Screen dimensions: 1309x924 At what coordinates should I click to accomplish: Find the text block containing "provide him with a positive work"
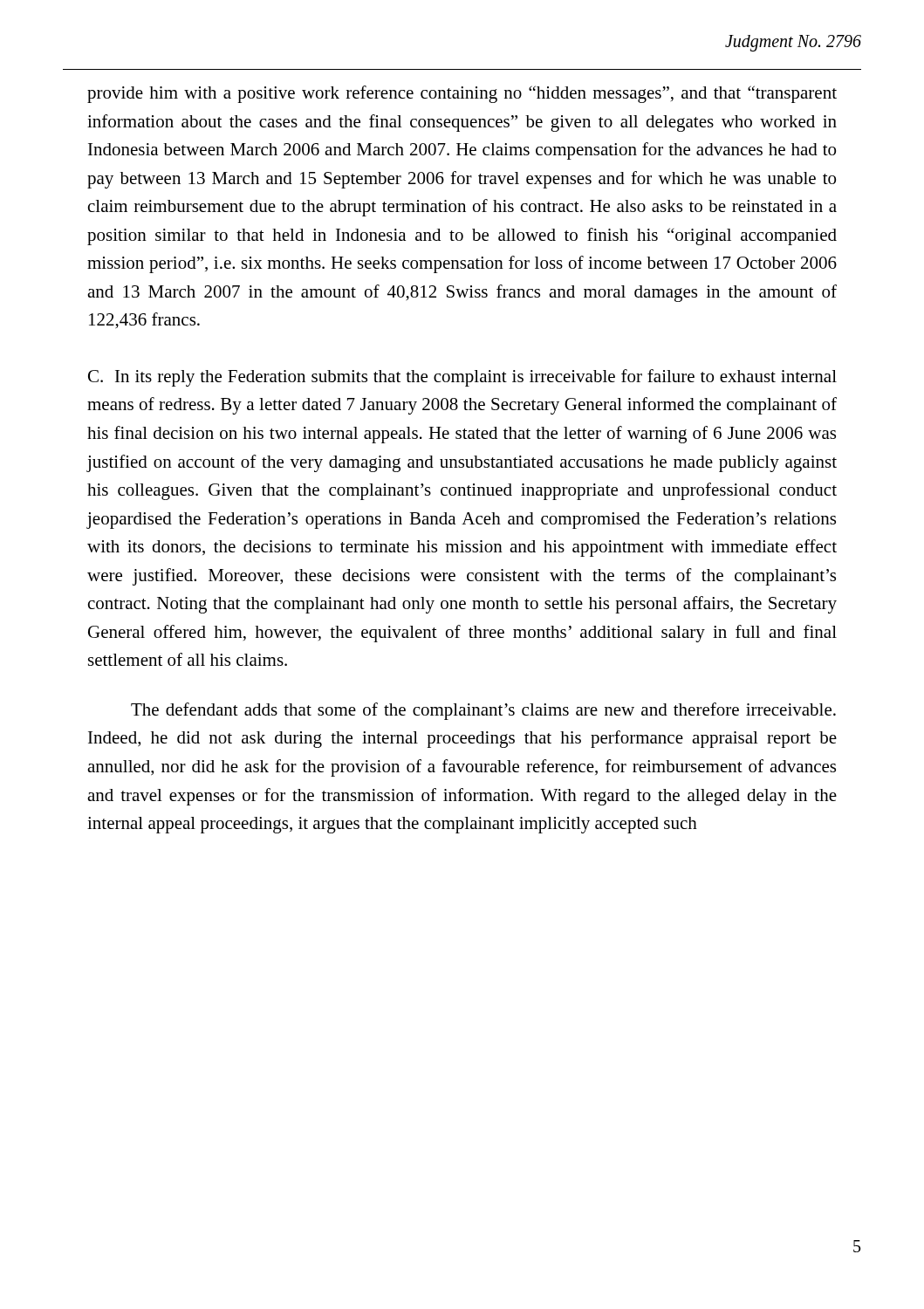coord(462,206)
